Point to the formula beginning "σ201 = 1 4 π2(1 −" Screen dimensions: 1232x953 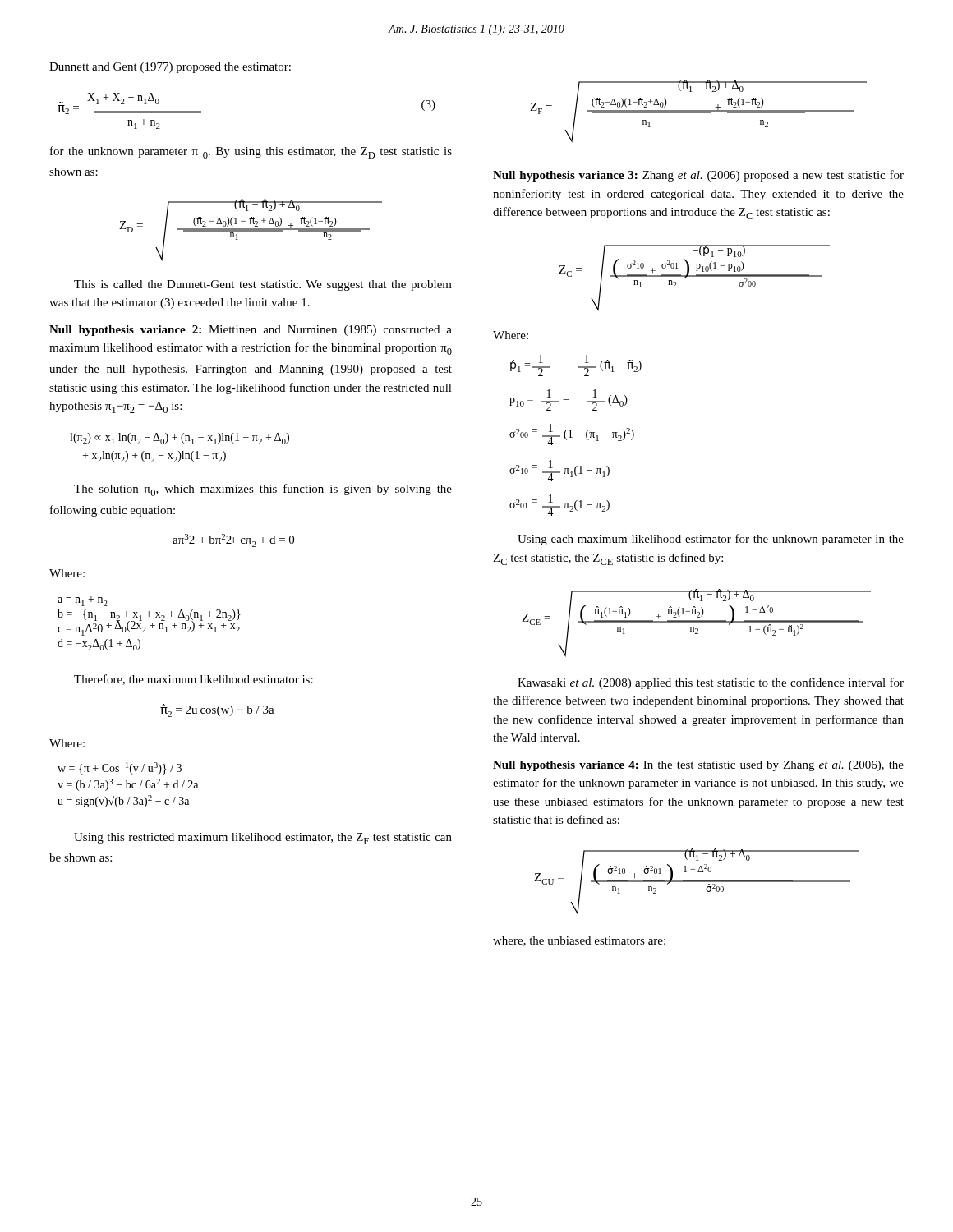click(x=608, y=505)
